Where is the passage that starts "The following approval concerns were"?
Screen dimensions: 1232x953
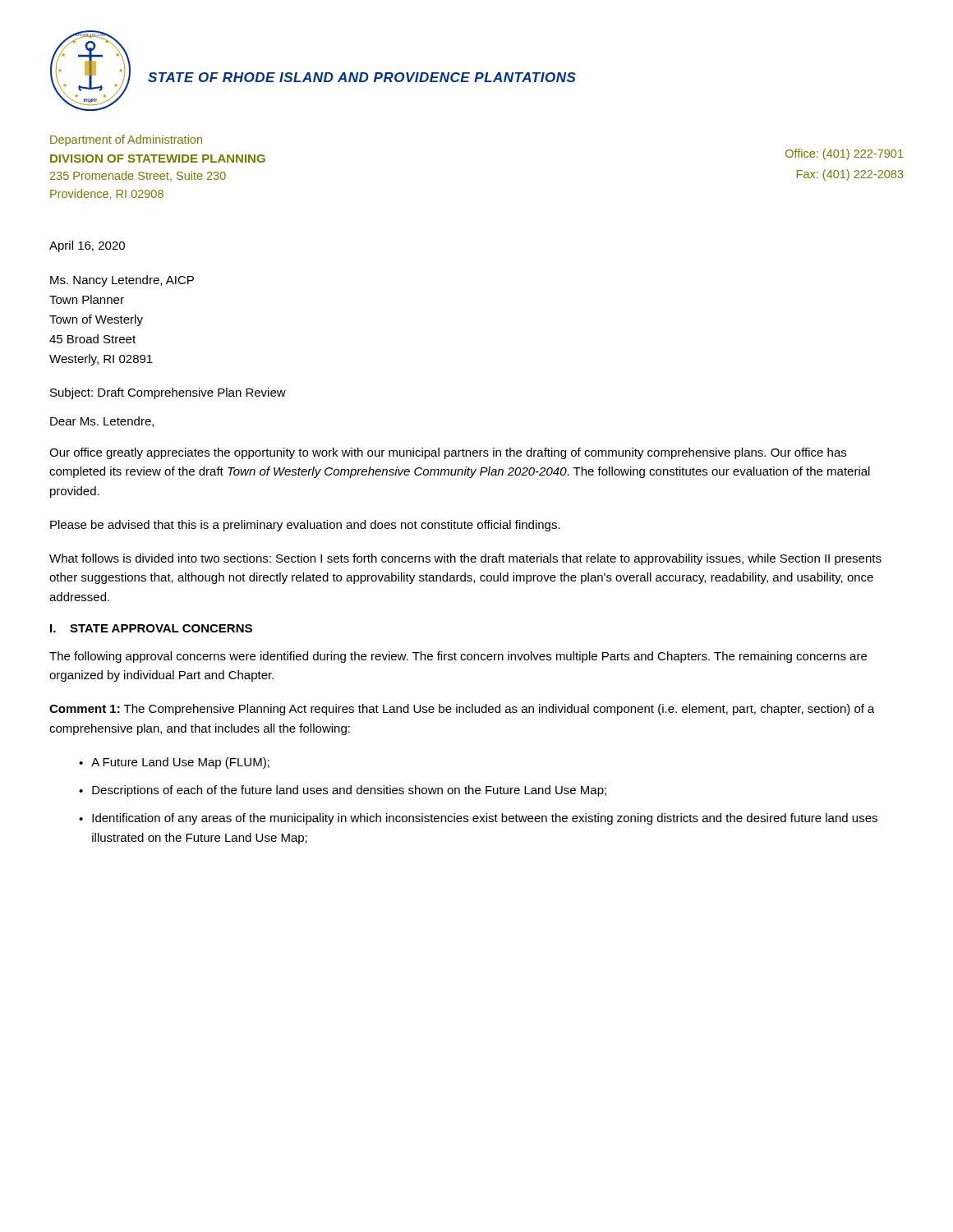coord(458,665)
